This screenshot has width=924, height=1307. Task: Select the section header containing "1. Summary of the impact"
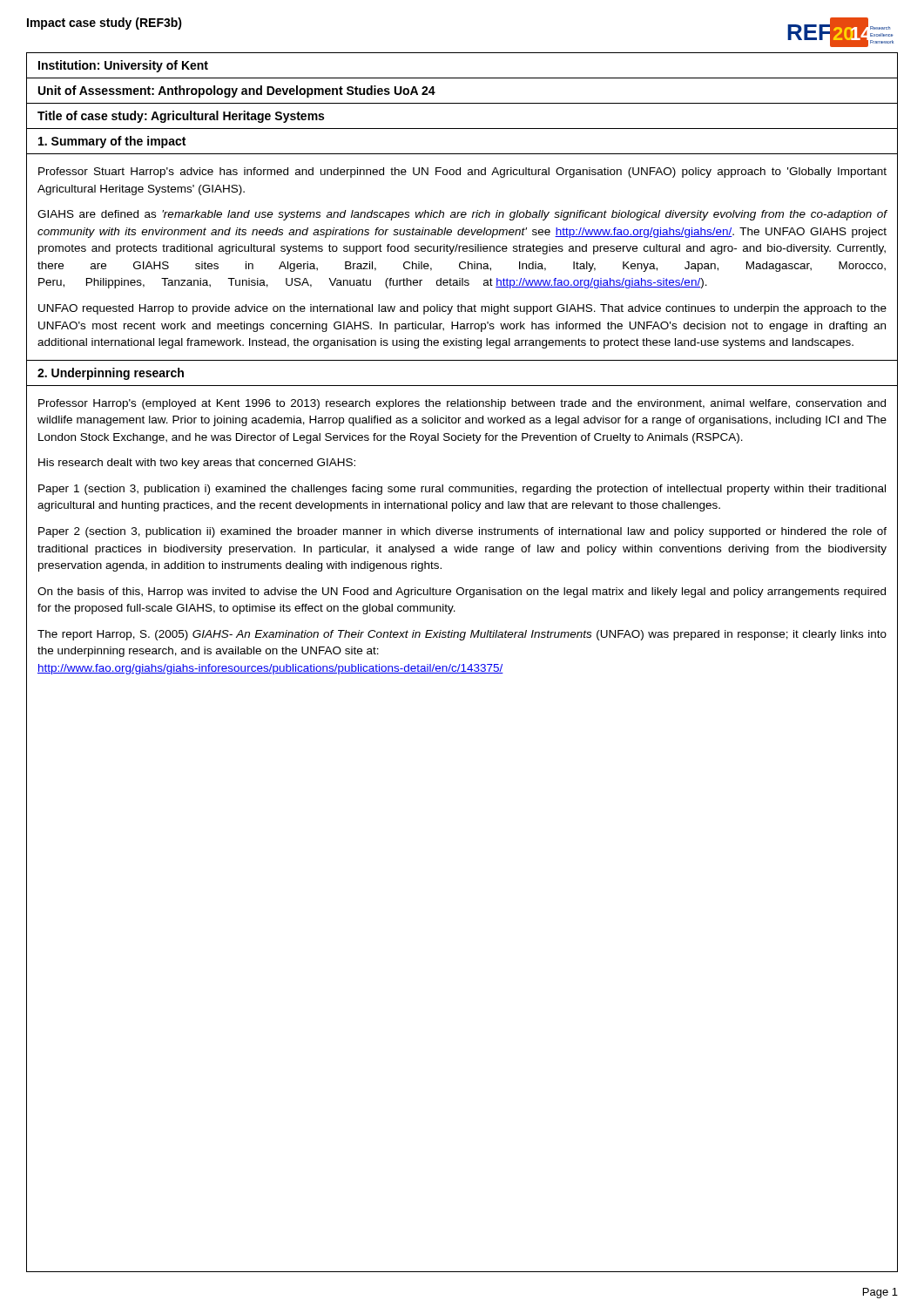tap(112, 141)
